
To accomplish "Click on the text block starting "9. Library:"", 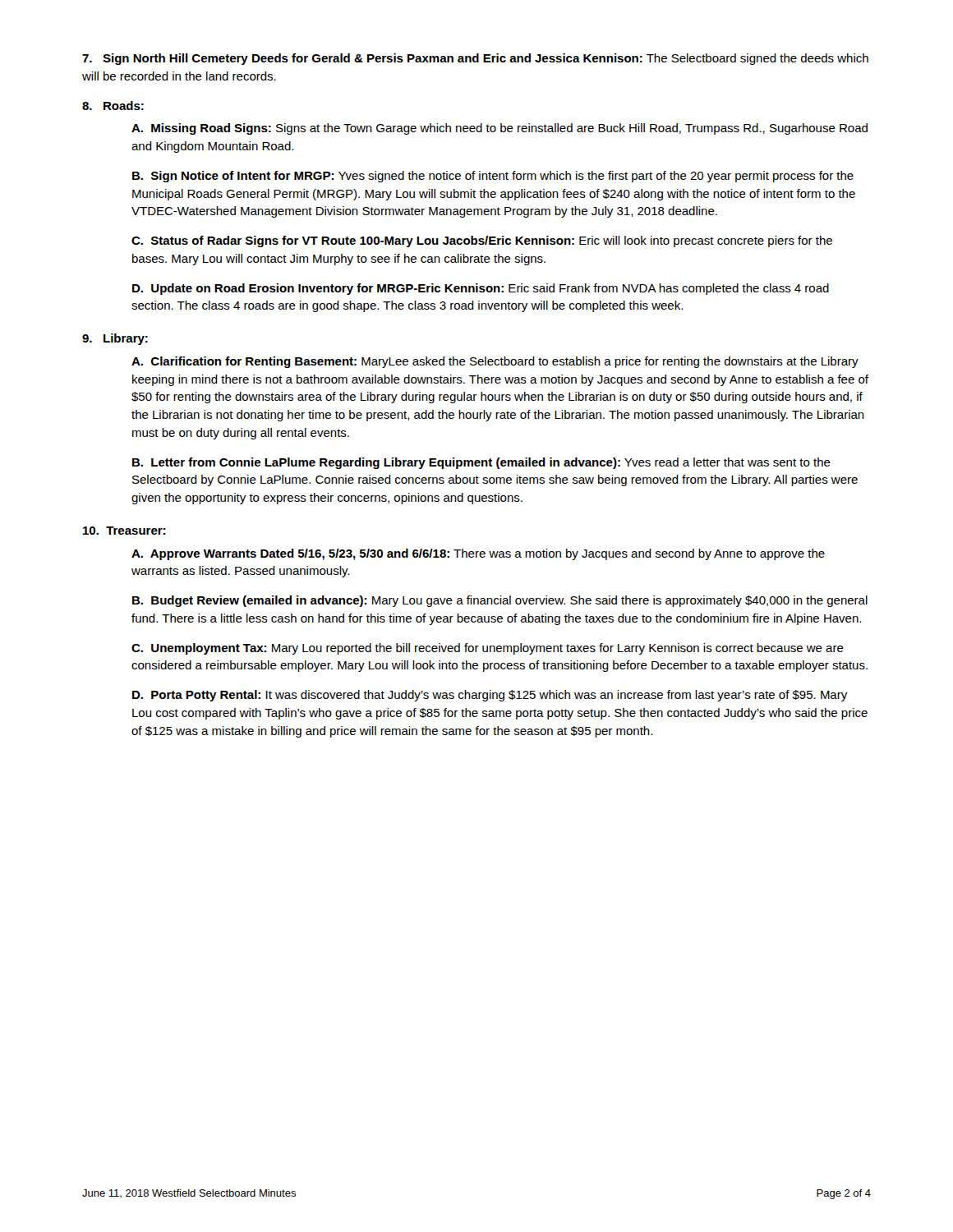I will pos(115,338).
